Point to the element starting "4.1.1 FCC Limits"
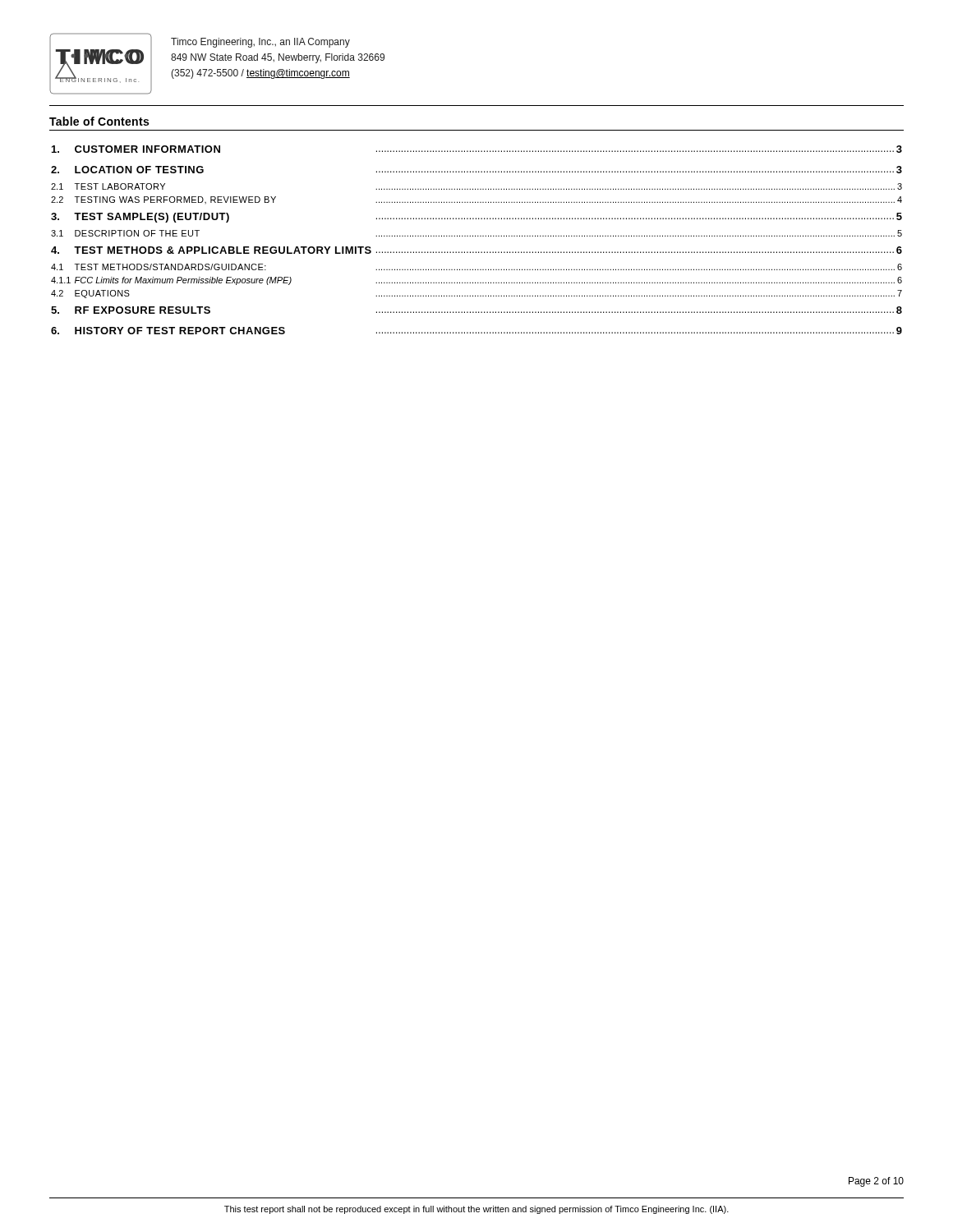The width and height of the screenshot is (953, 1232). tap(476, 280)
